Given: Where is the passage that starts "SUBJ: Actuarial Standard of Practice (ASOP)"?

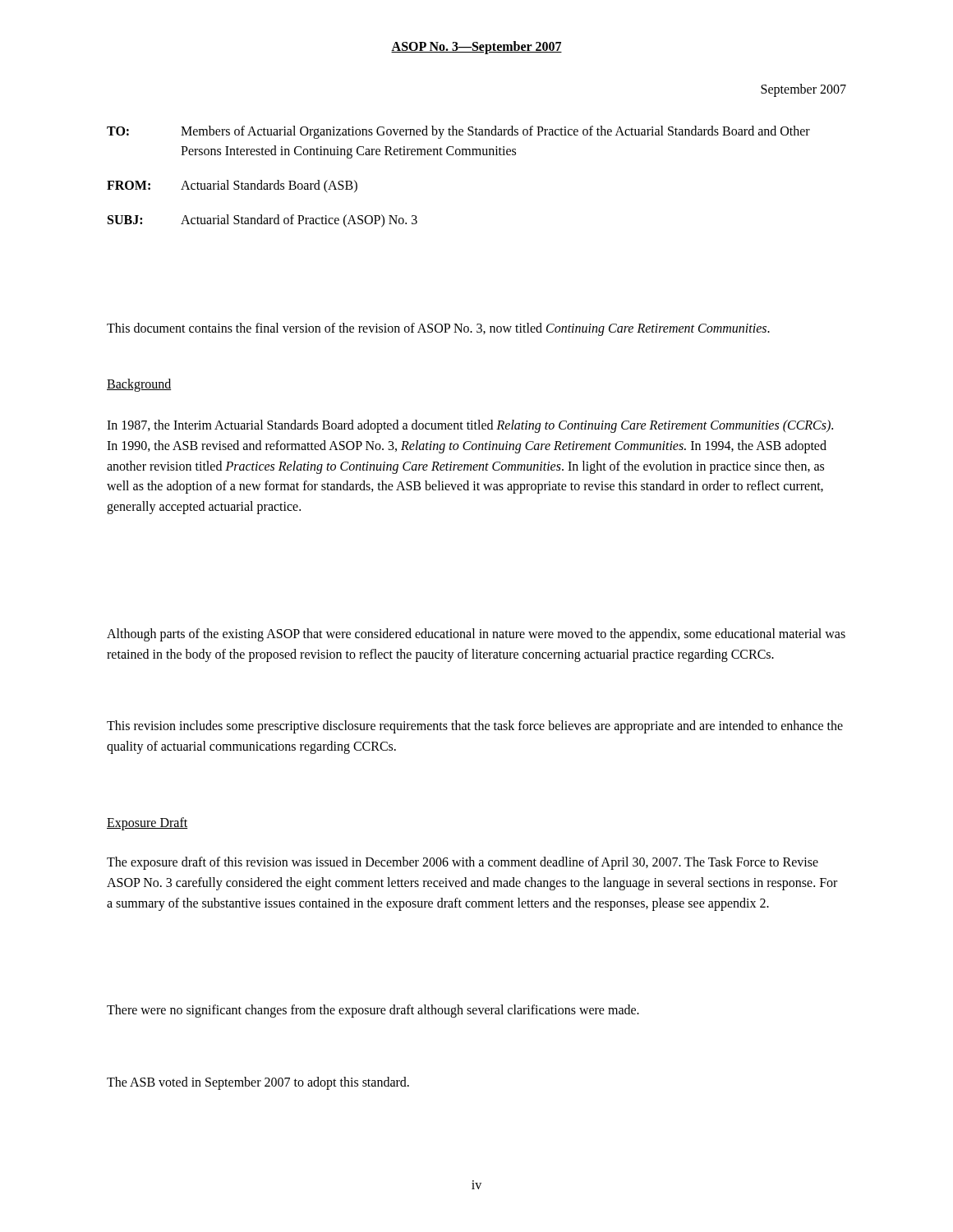Looking at the screenshot, I should (262, 221).
